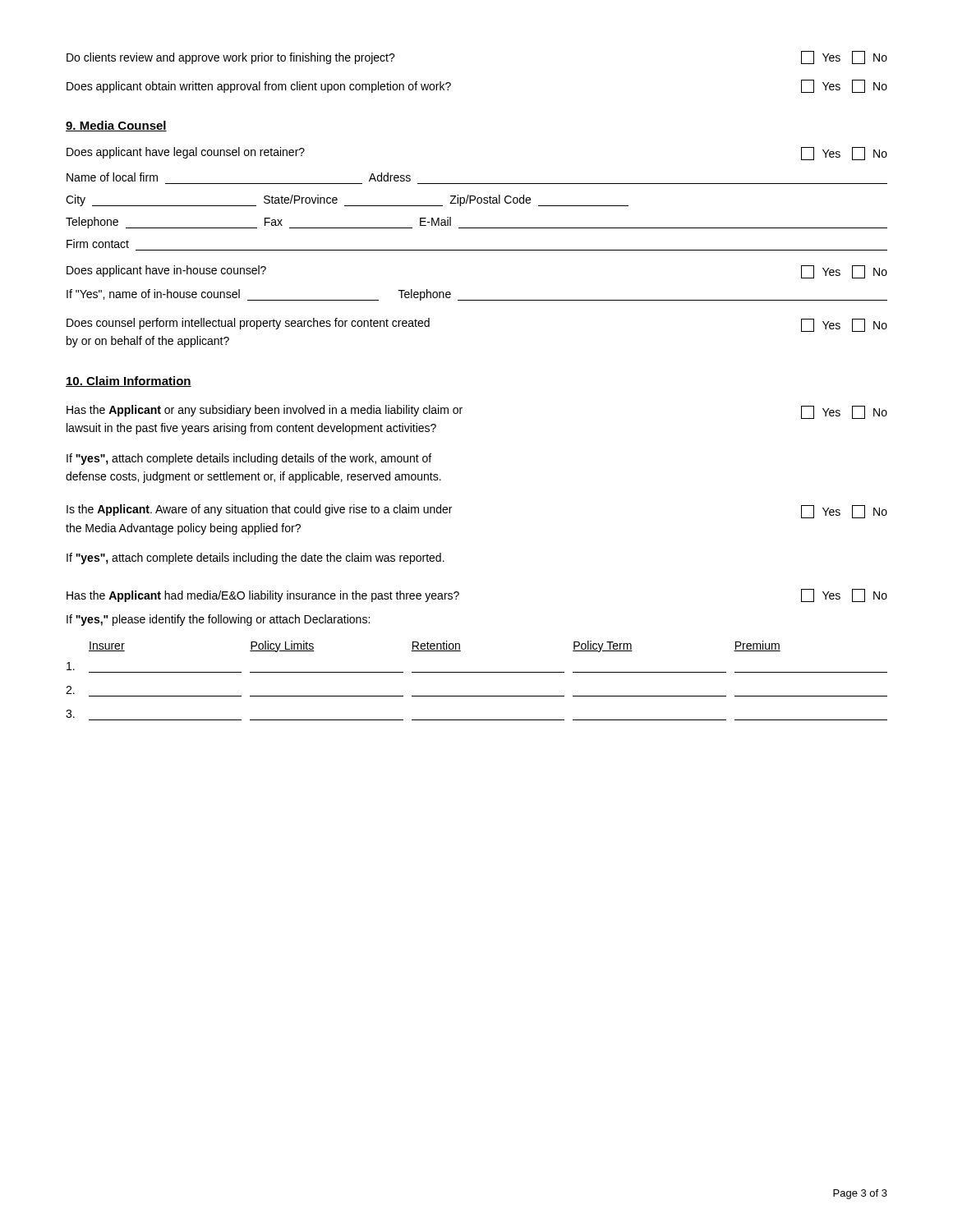
Task: Find the block on this page that starts "If "yes", attach complete details including the"
Action: tap(255, 558)
